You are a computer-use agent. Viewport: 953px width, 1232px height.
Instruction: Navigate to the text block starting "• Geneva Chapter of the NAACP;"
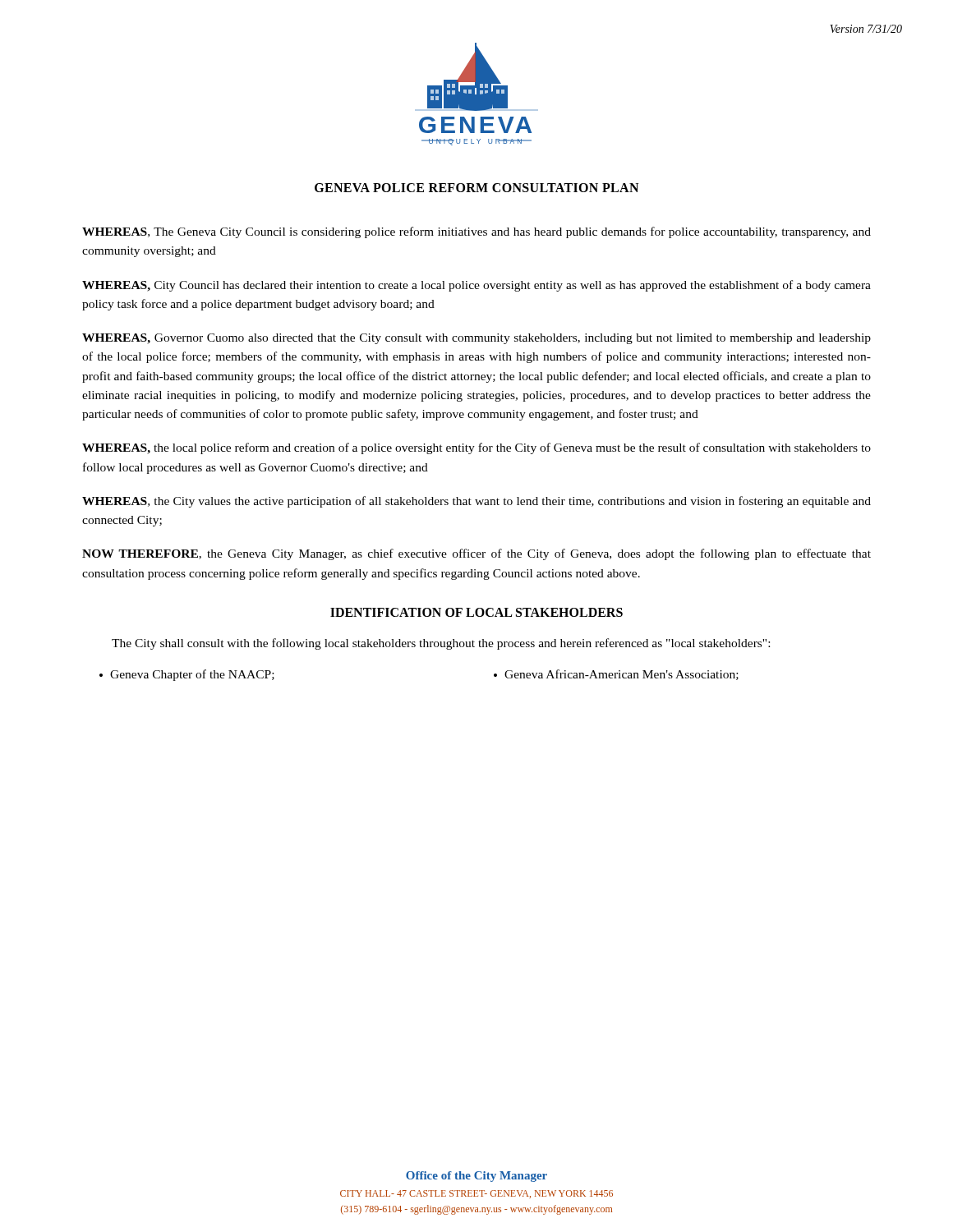(x=187, y=676)
